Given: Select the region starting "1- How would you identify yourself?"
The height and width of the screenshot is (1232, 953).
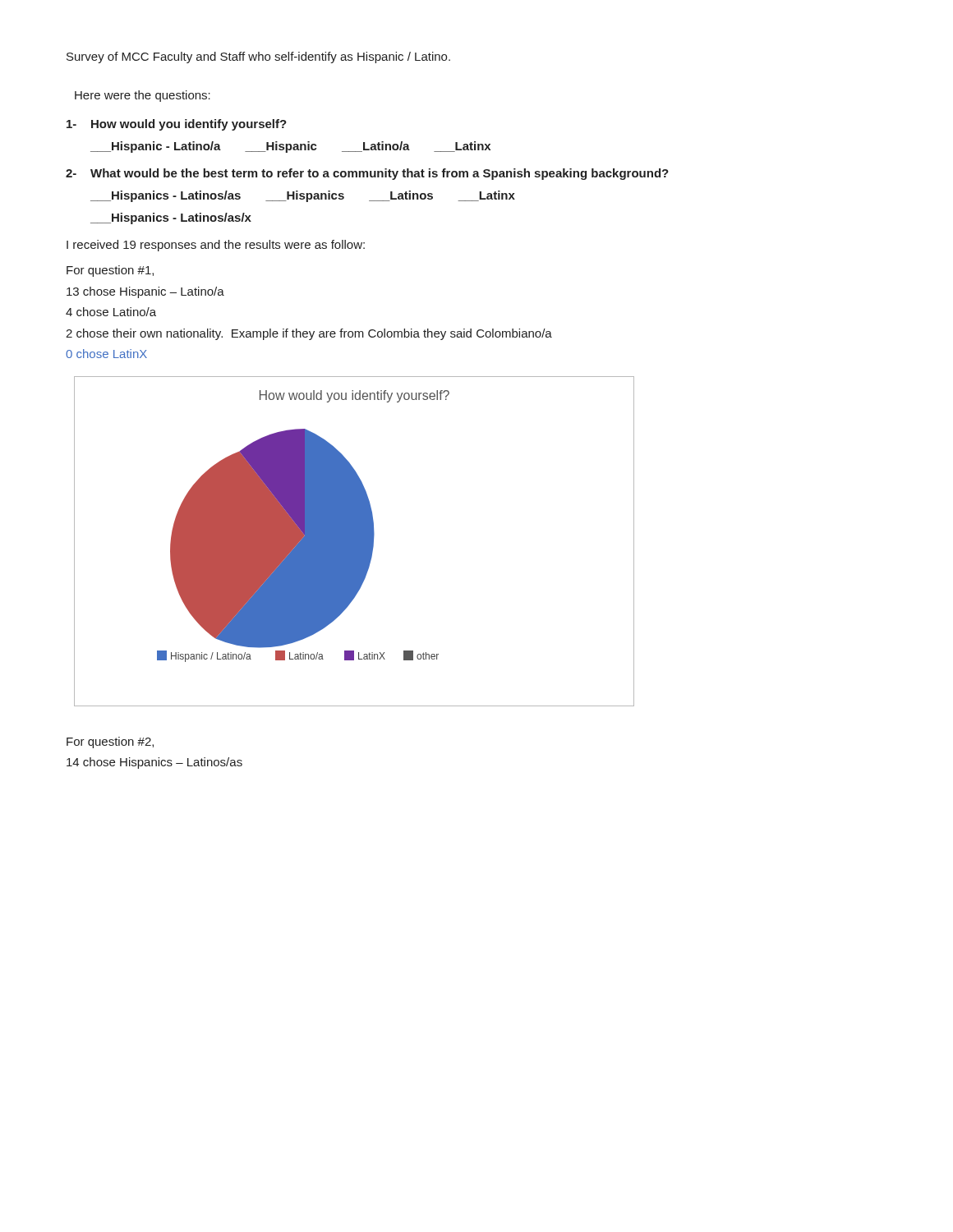Looking at the screenshot, I should click(x=468, y=135).
